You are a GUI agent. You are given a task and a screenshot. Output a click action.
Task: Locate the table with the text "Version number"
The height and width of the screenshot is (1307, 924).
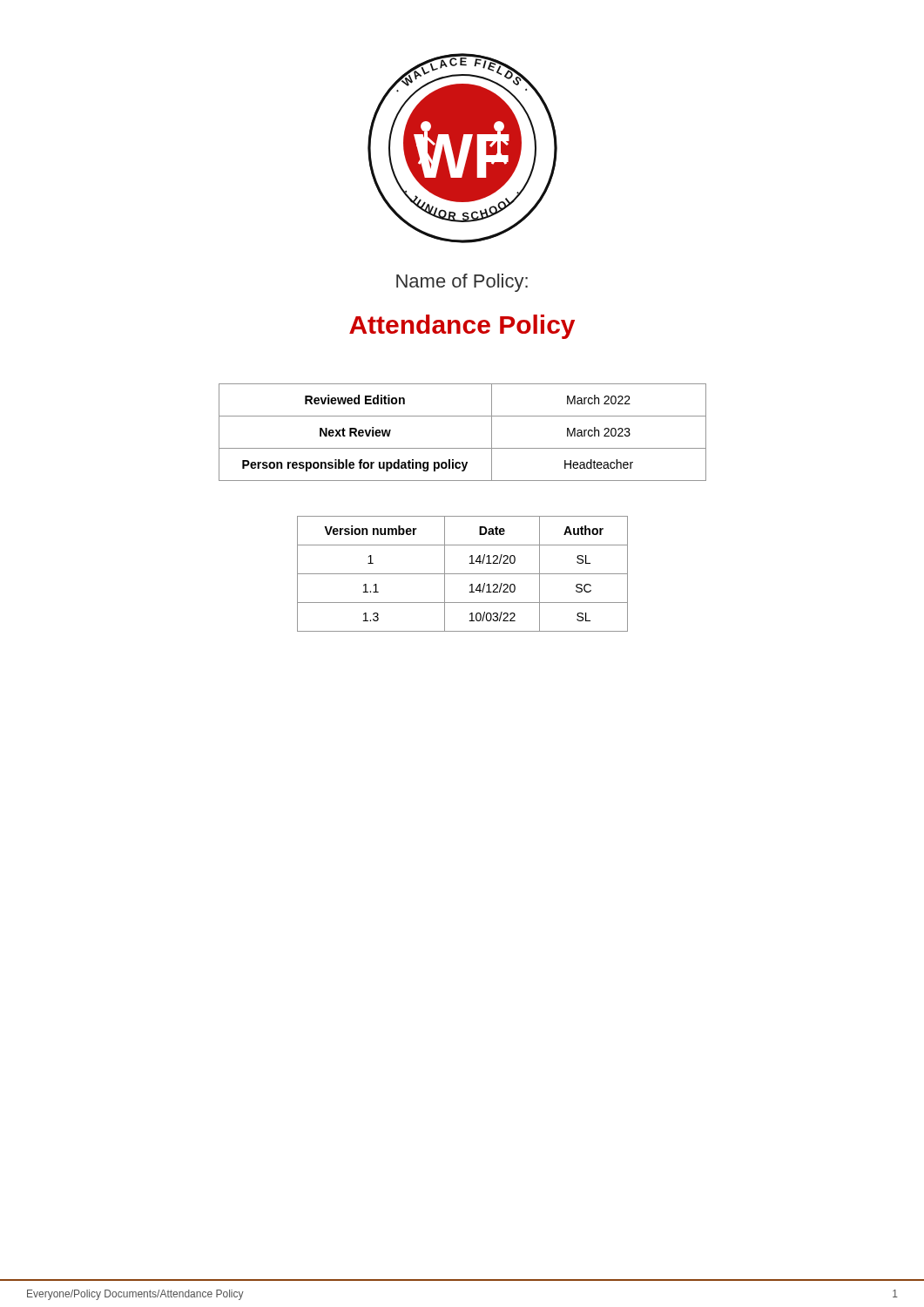462,574
